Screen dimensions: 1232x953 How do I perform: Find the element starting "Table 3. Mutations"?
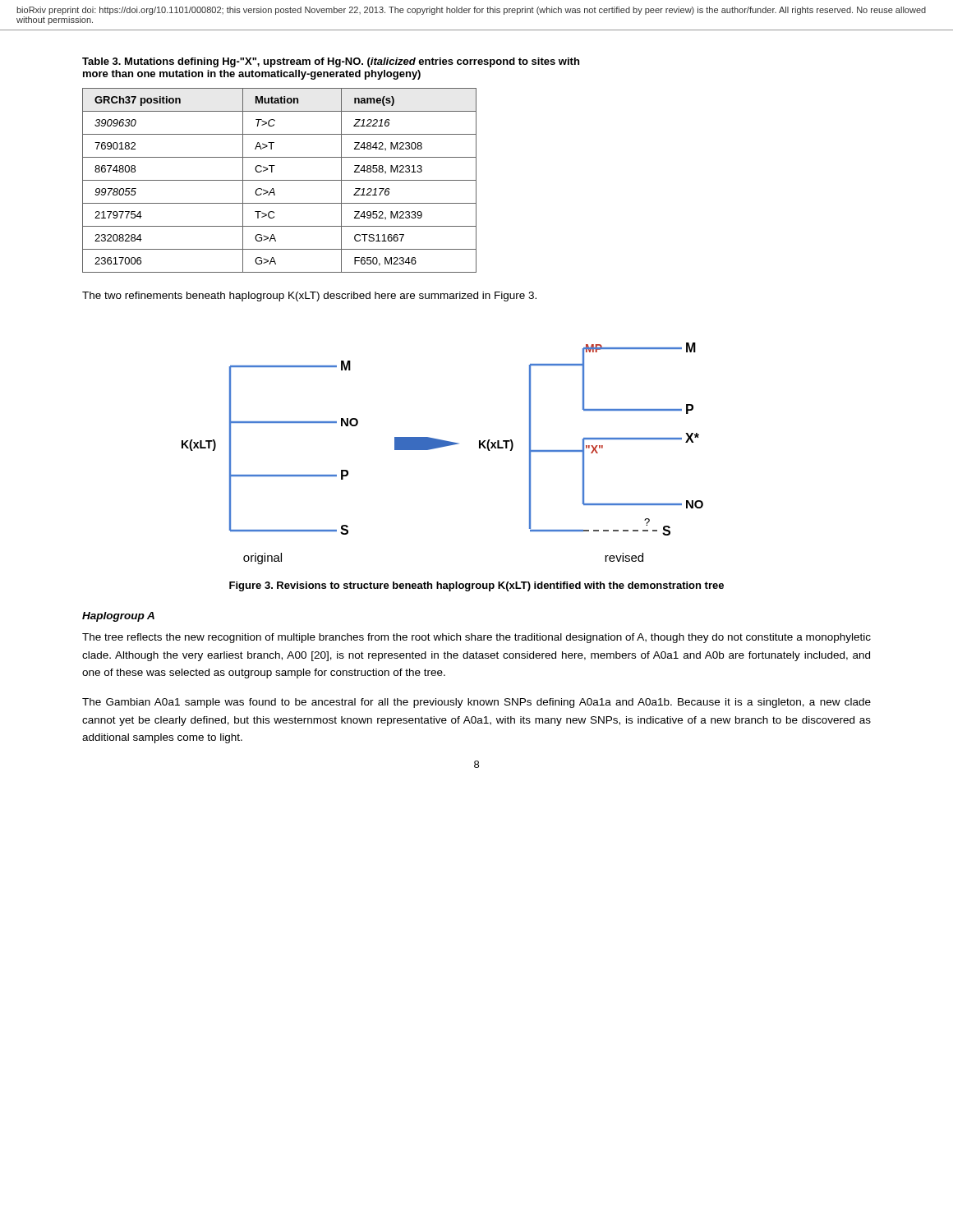click(x=331, y=67)
